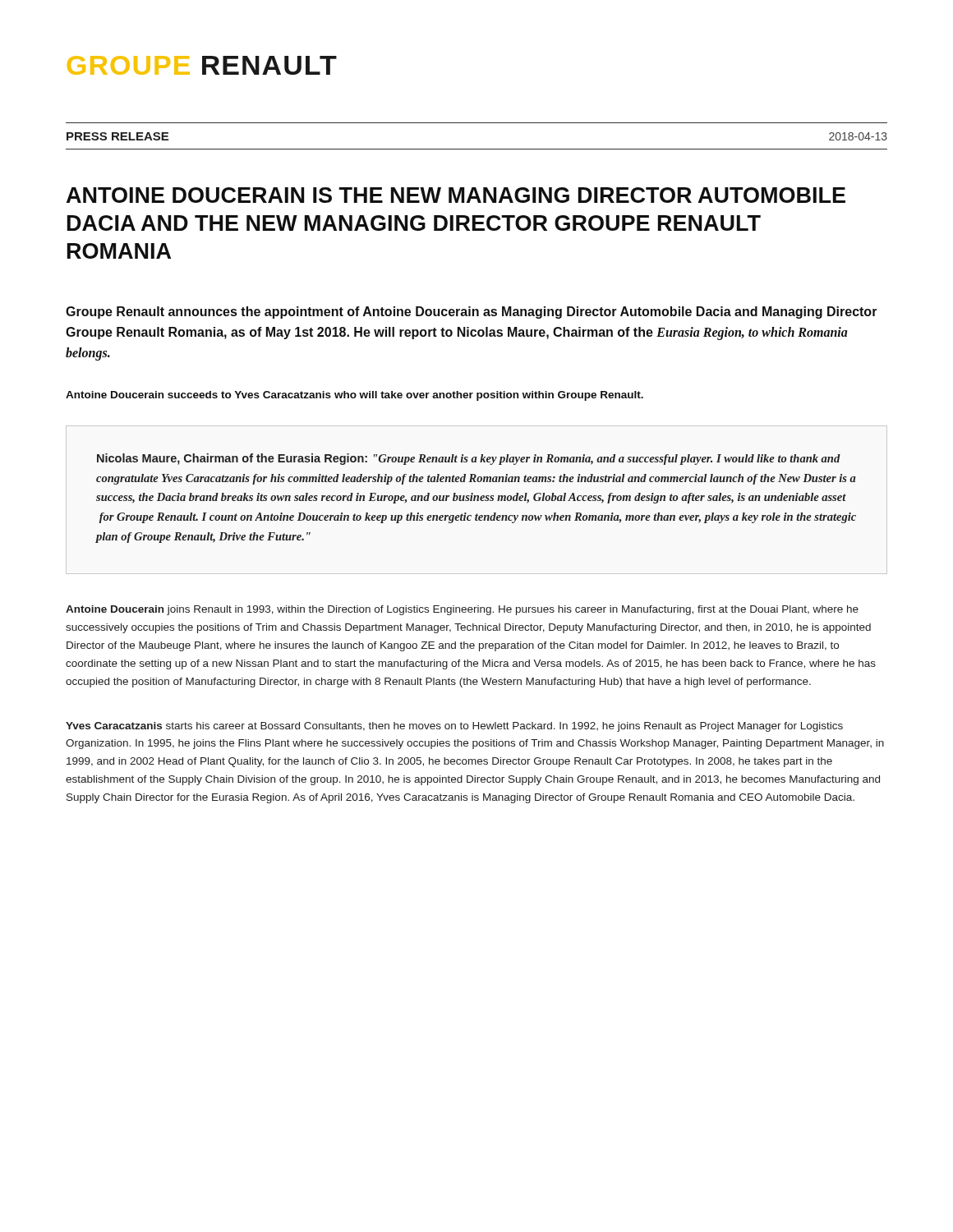The image size is (953, 1232).
Task: Where is the passage that starts "Antoine Doucerain joins Renault in 1993, within"?
Action: tap(471, 645)
